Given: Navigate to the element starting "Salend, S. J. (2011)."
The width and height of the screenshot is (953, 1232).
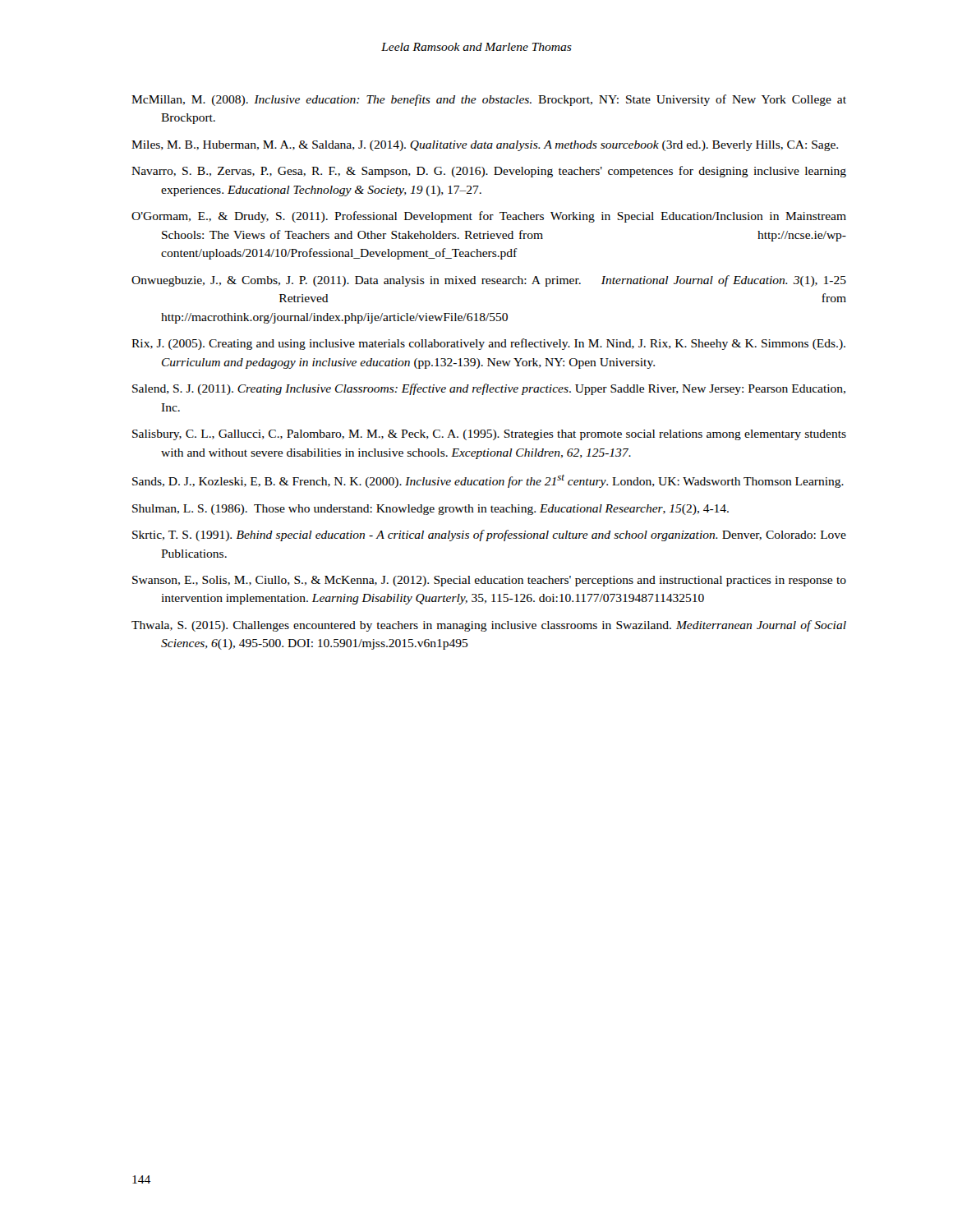Looking at the screenshot, I should click(x=489, y=397).
